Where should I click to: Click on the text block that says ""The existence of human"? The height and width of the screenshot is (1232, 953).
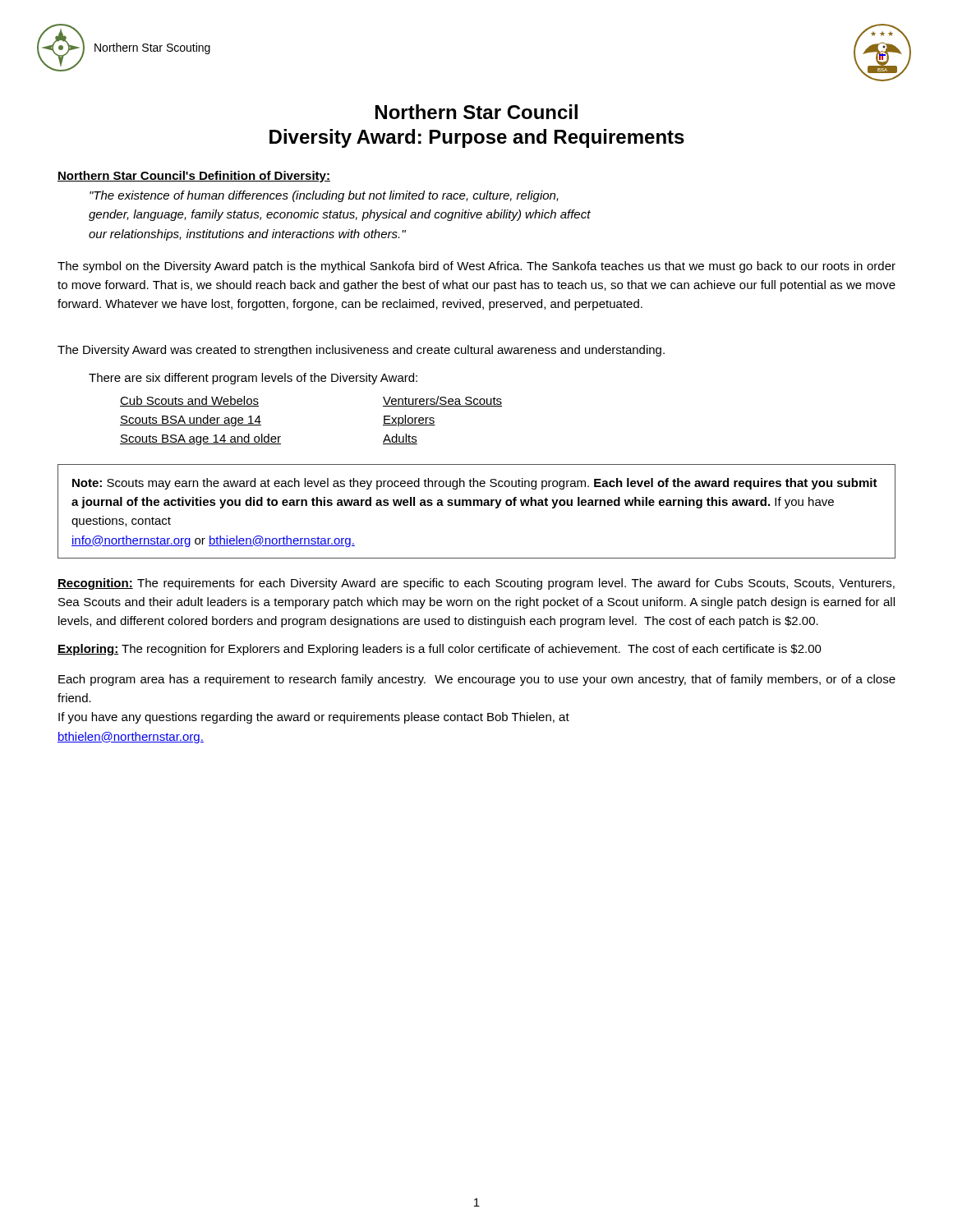click(x=339, y=214)
